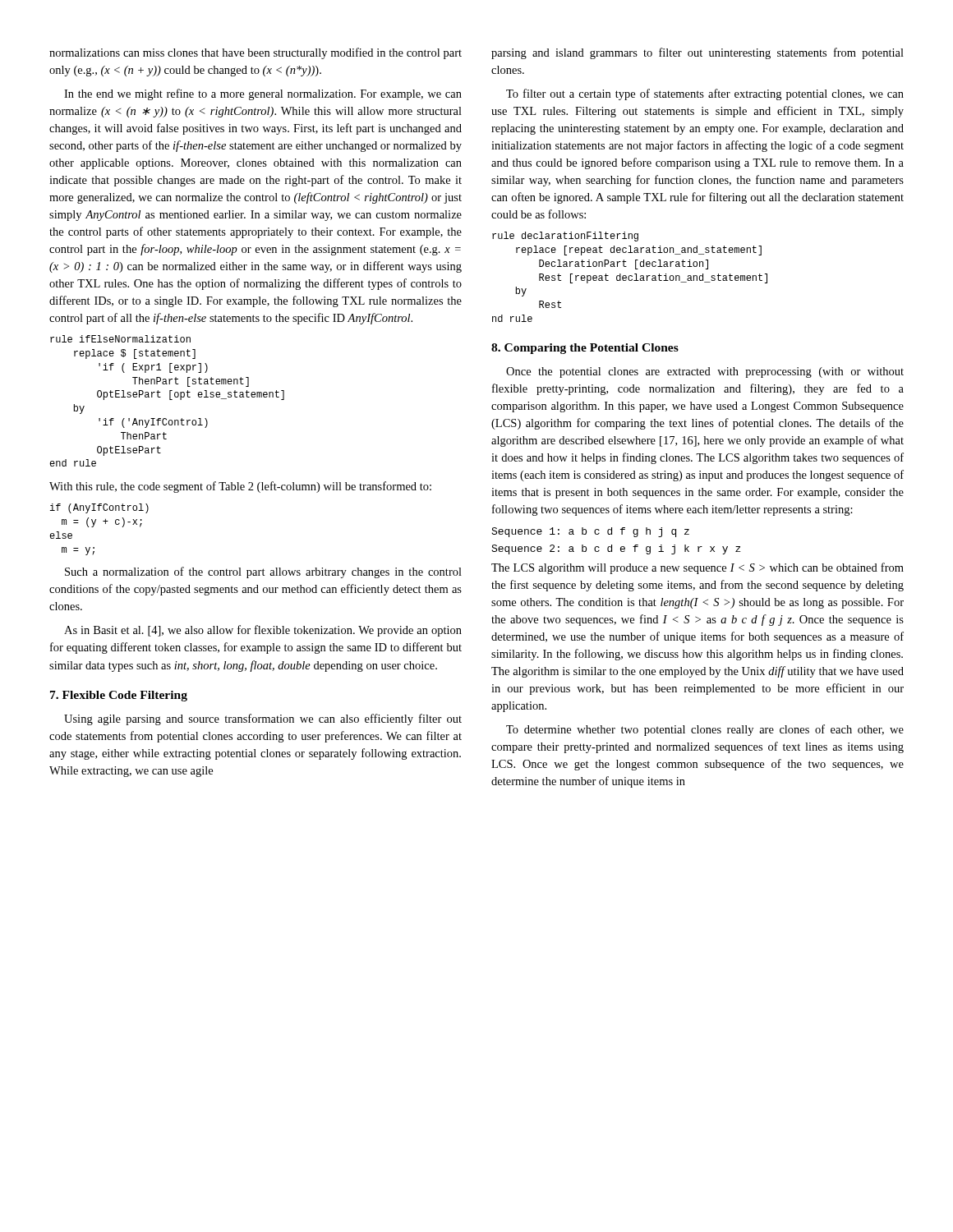Locate the text block containing "The LCS algorithm will produce a new sequence"
Image resolution: width=953 pixels, height=1232 pixels.
pyautogui.click(x=698, y=637)
